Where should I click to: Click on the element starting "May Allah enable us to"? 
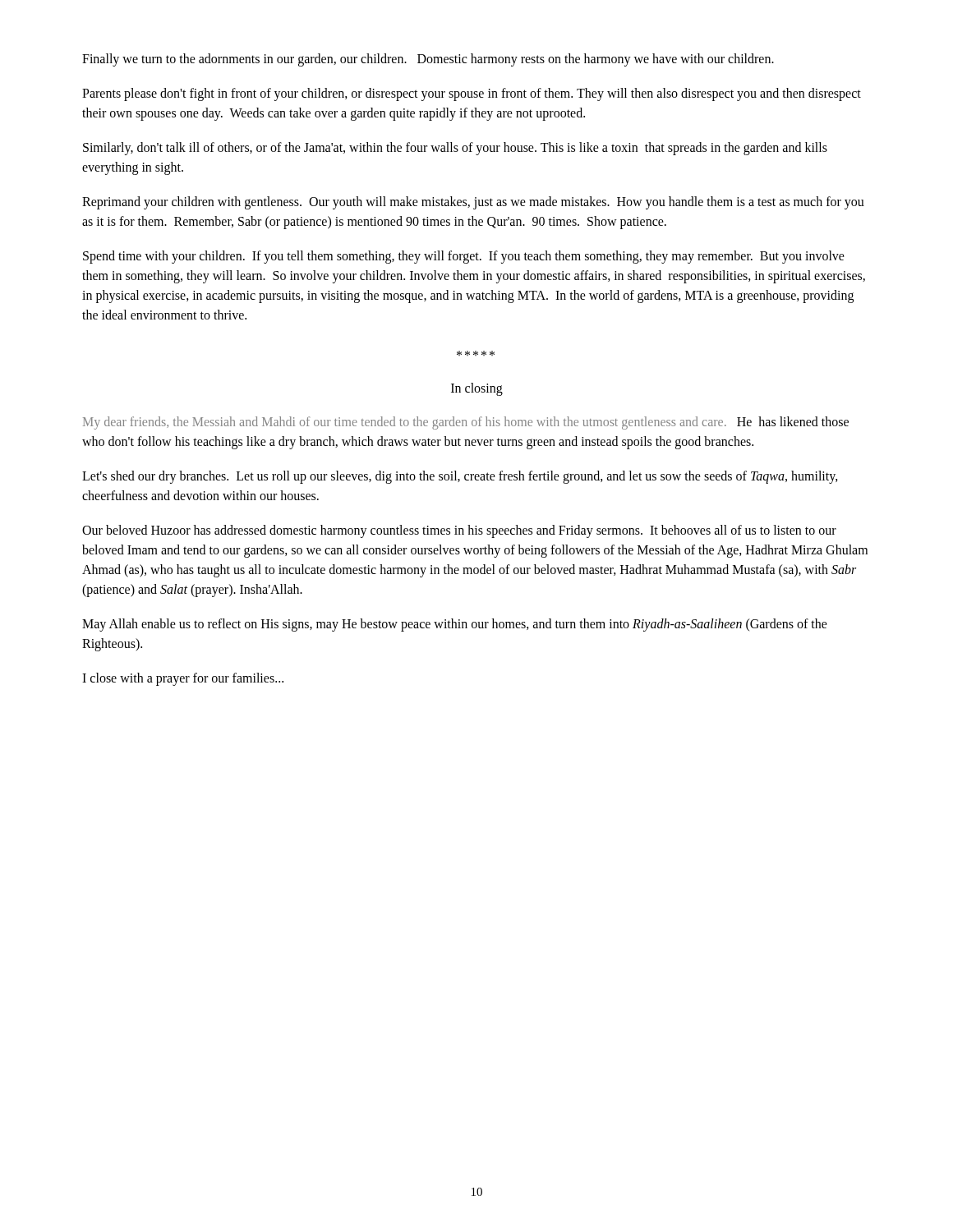click(x=455, y=634)
